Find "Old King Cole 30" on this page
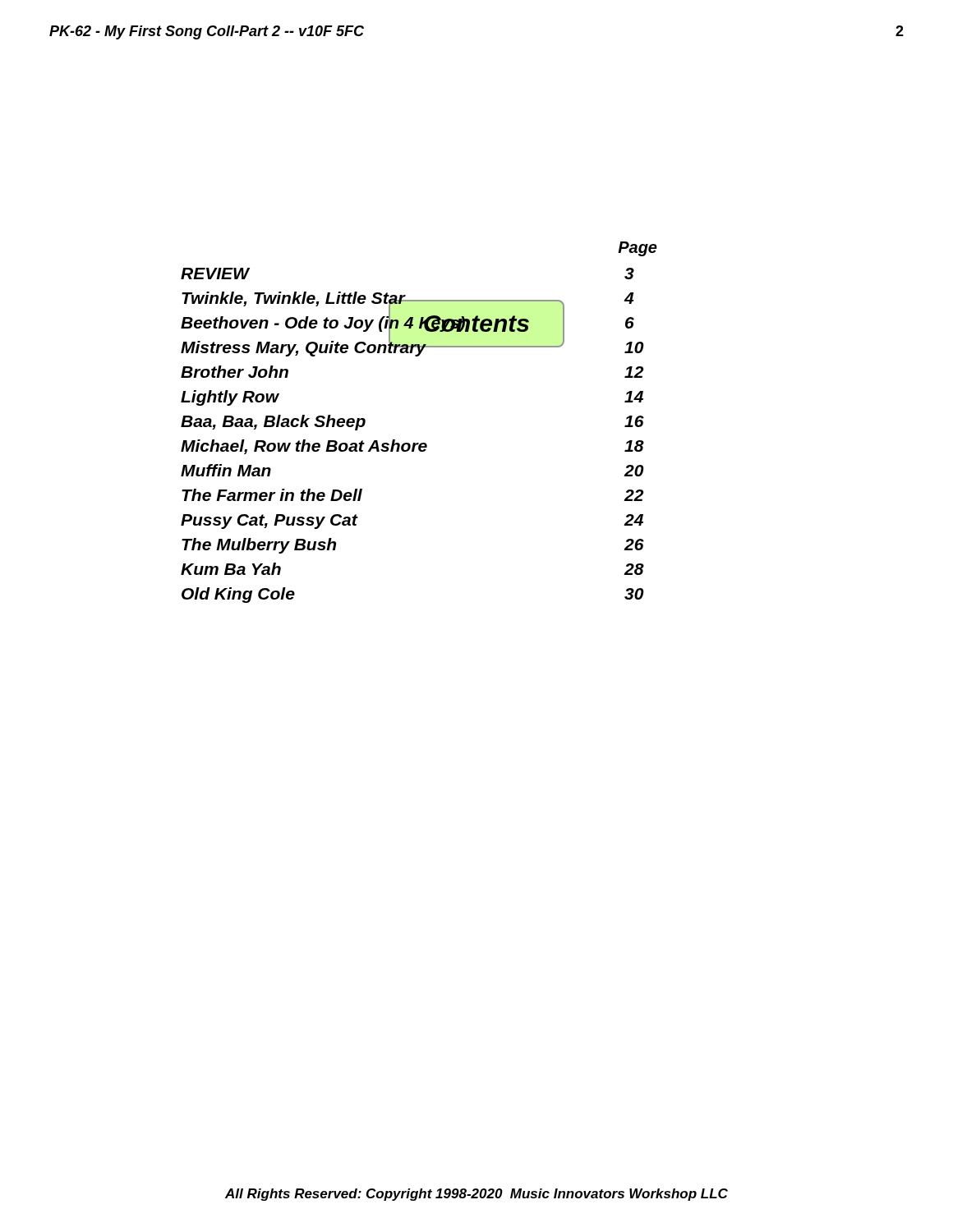This screenshot has width=953, height=1232. pos(245,595)
